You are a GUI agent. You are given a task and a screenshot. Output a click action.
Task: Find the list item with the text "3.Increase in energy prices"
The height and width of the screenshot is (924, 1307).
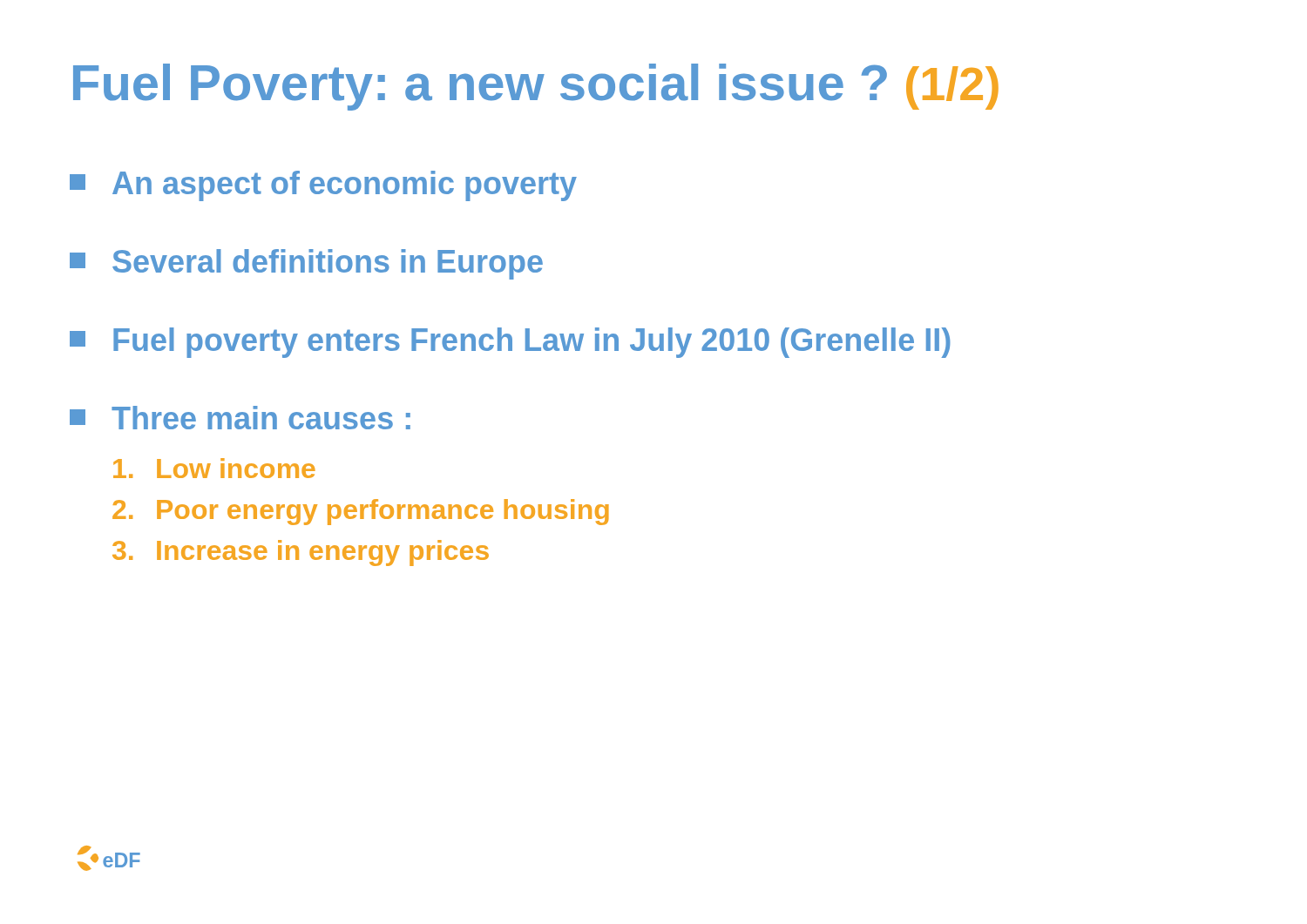tap(301, 550)
